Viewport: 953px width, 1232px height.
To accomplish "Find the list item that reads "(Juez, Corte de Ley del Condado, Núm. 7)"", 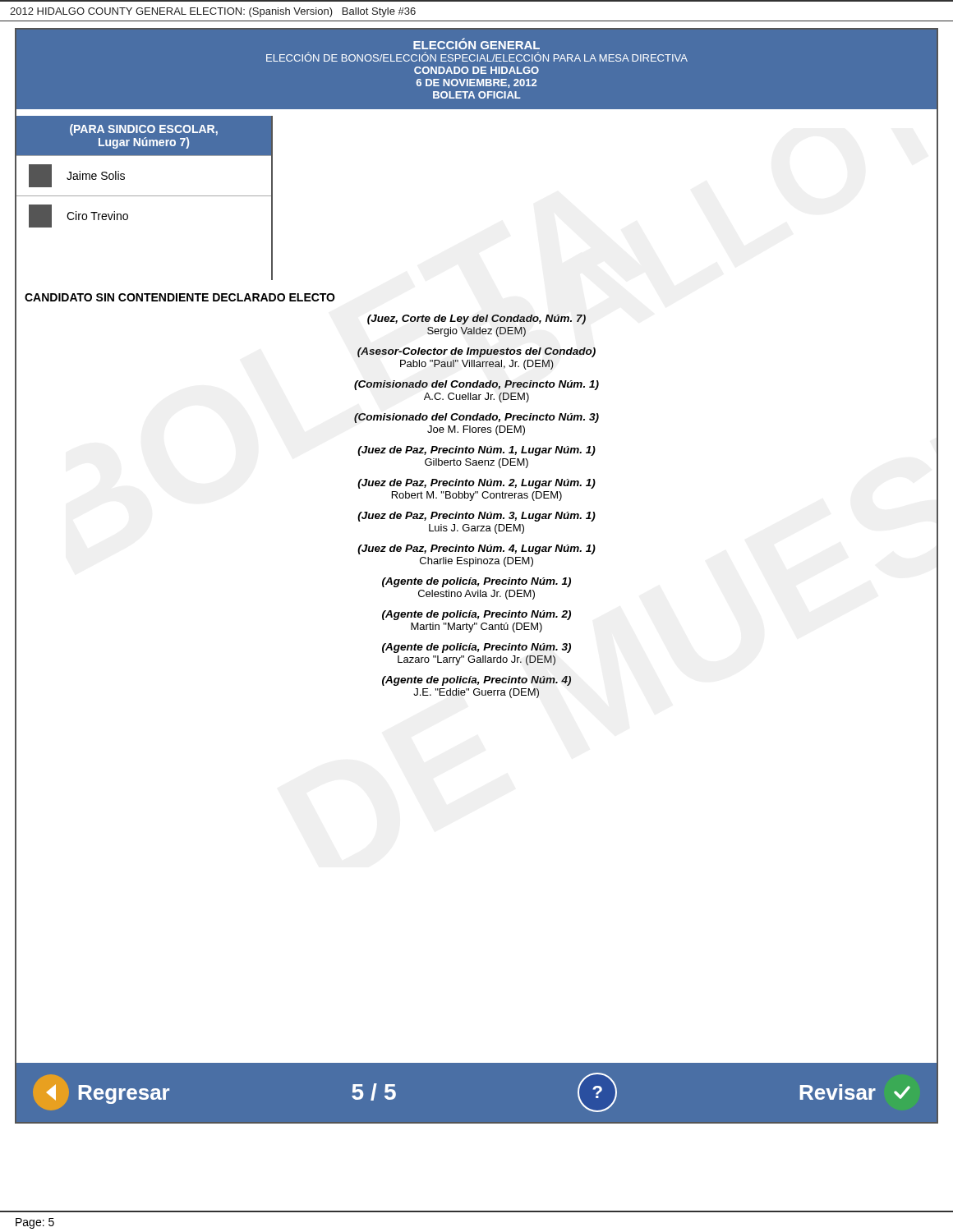I will [476, 324].
